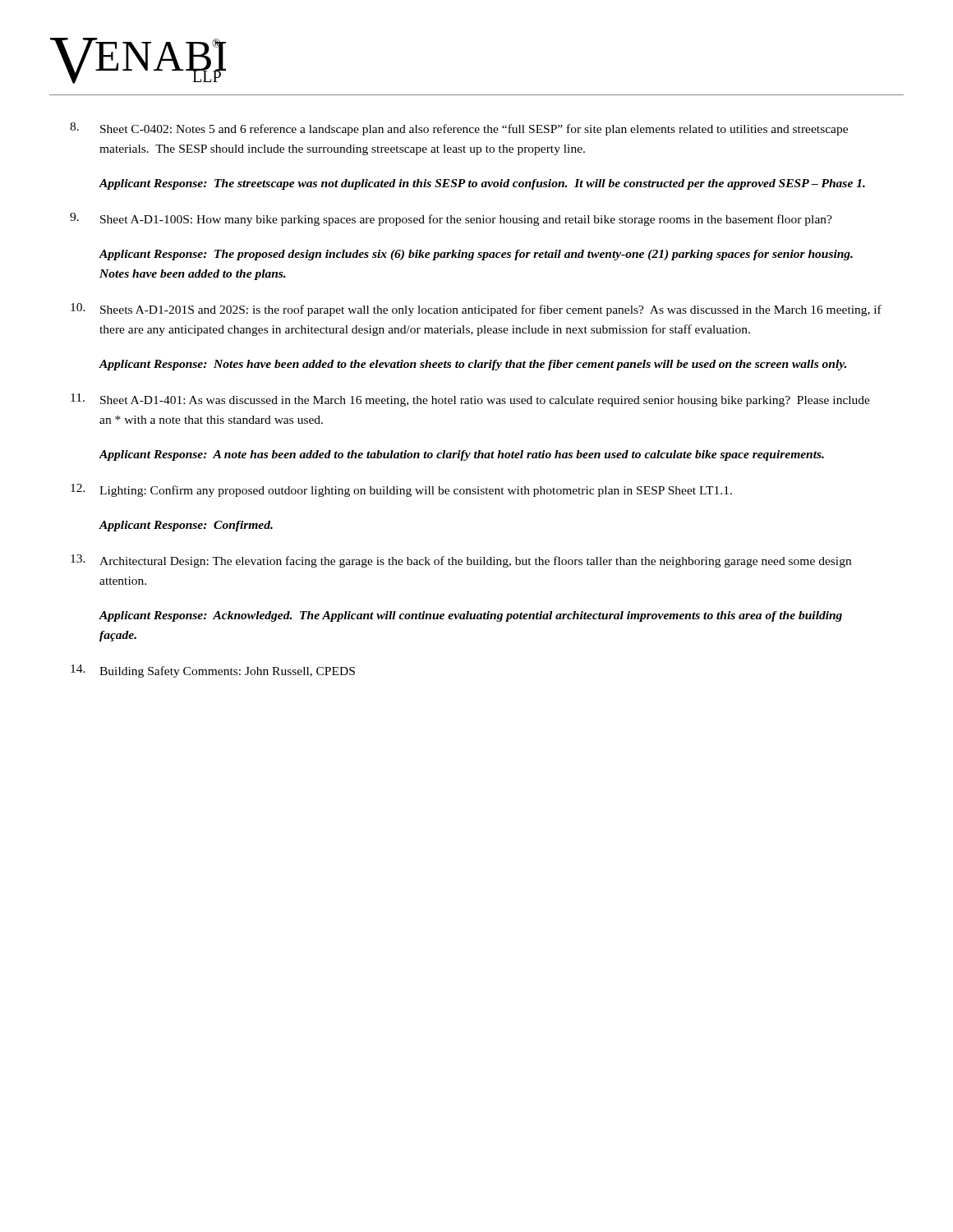Where is the passage that starts "10. Sheets A-D1-201S"?
The width and height of the screenshot is (953, 1232).
(476, 320)
